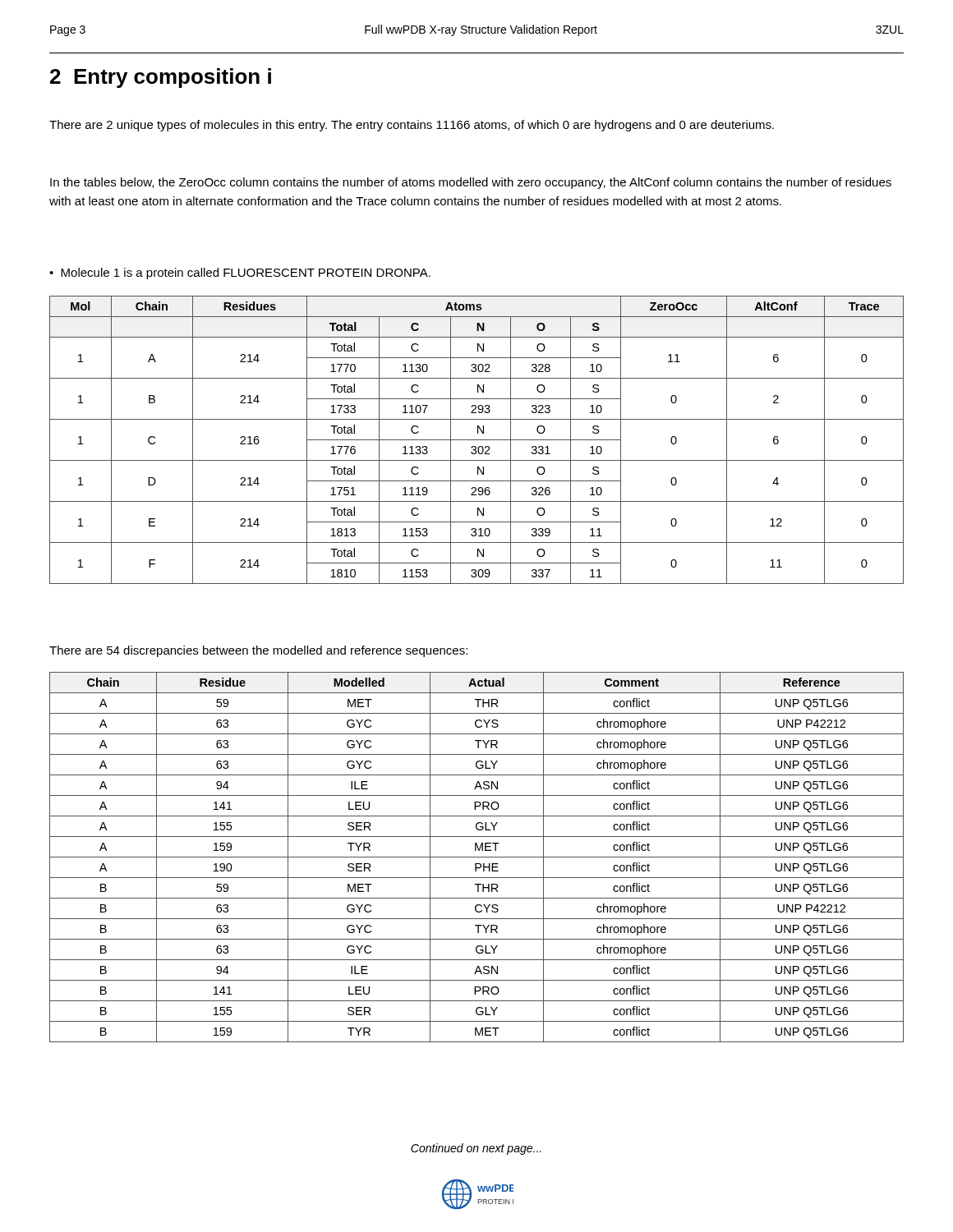Click on the table containing "323"
The width and height of the screenshot is (953, 1232).
pyautogui.click(x=476, y=440)
